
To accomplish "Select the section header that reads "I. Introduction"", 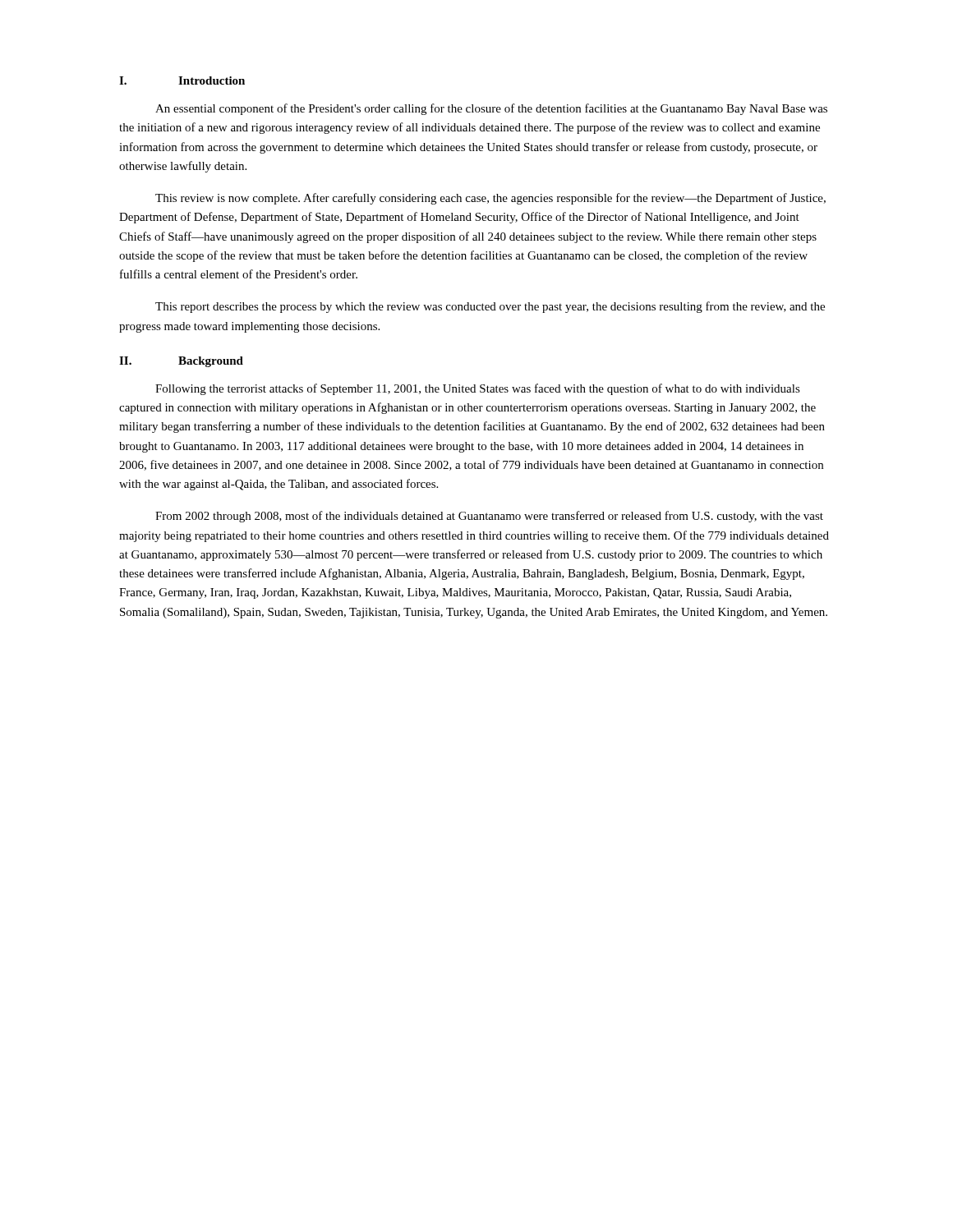I will pos(182,81).
